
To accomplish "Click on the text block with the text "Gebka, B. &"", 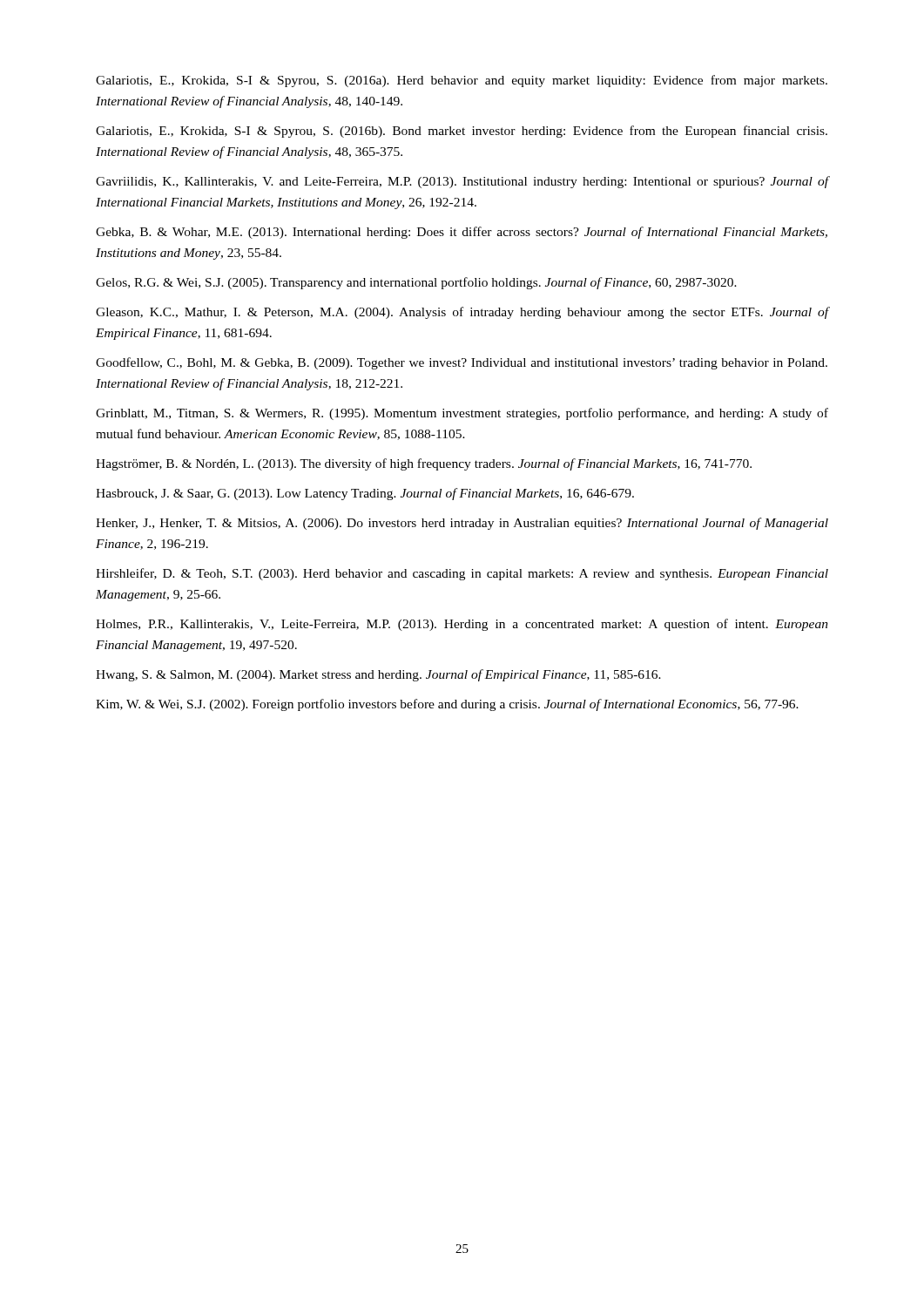I will point(462,242).
